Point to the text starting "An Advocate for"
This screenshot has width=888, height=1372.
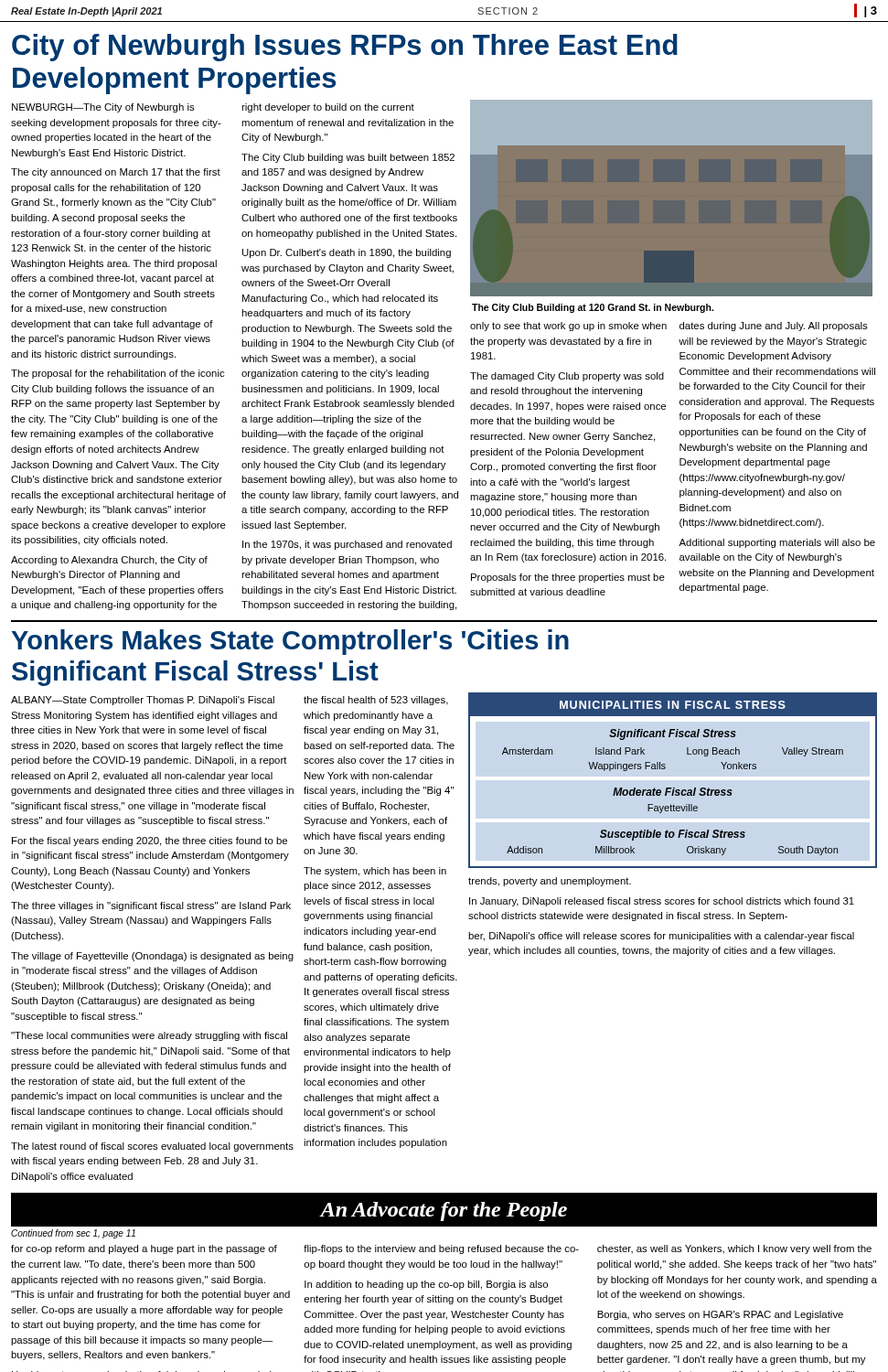click(444, 1210)
